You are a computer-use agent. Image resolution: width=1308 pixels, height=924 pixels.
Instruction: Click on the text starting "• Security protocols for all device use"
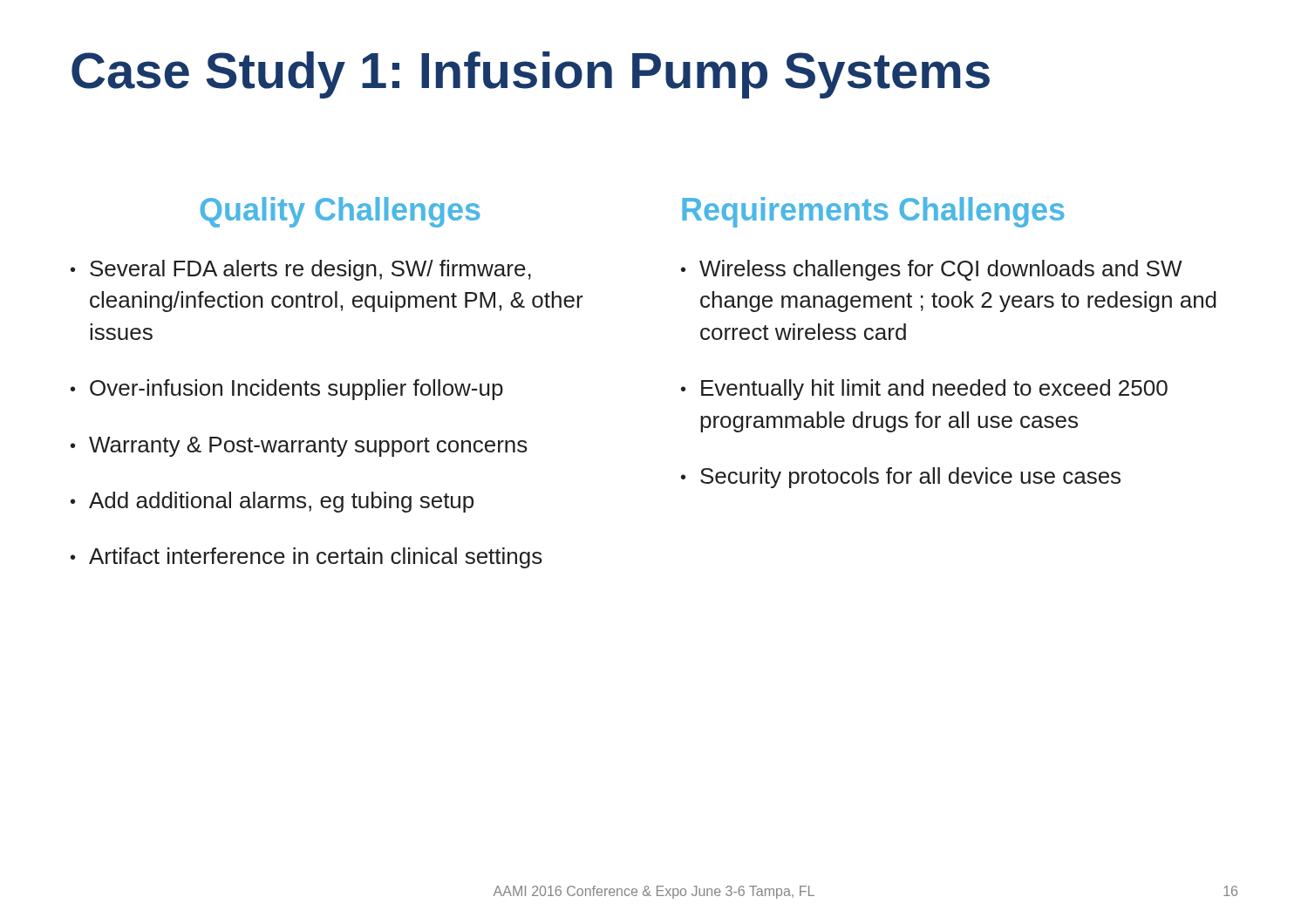pos(959,476)
